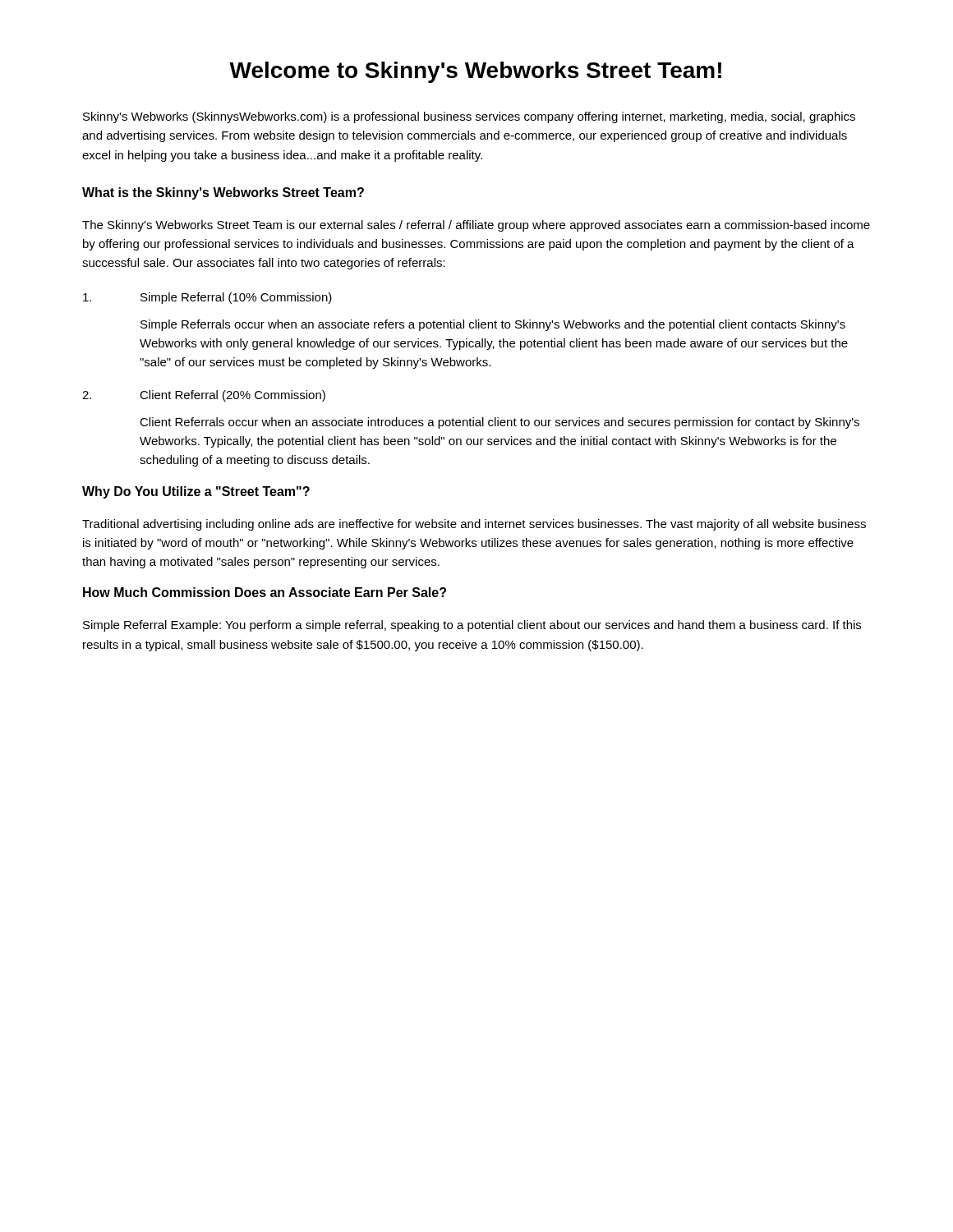Select the text block that reads "Simple Referral Example: You"

[x=472, y=634]
